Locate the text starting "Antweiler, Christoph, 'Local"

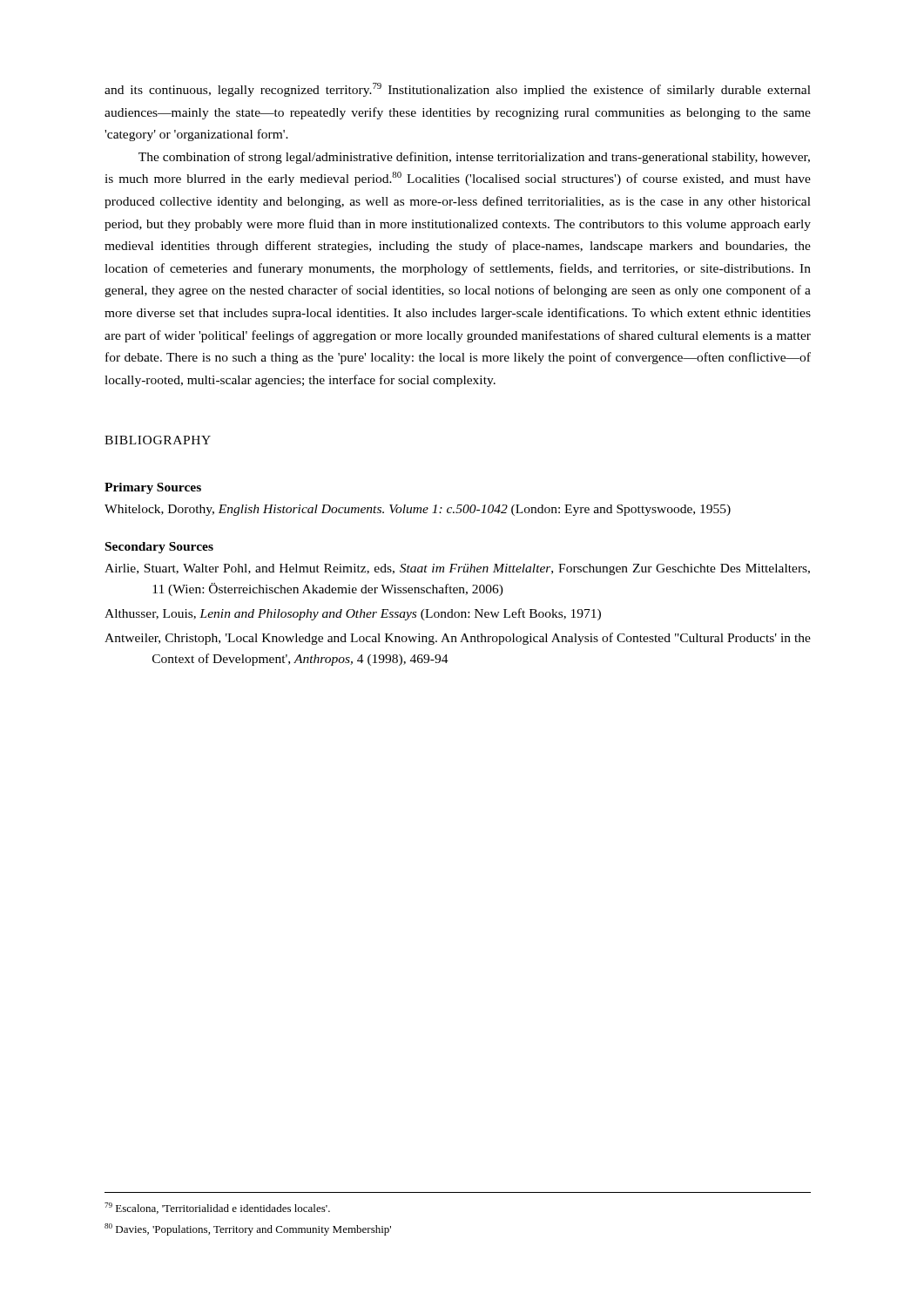tap(458, 648)
